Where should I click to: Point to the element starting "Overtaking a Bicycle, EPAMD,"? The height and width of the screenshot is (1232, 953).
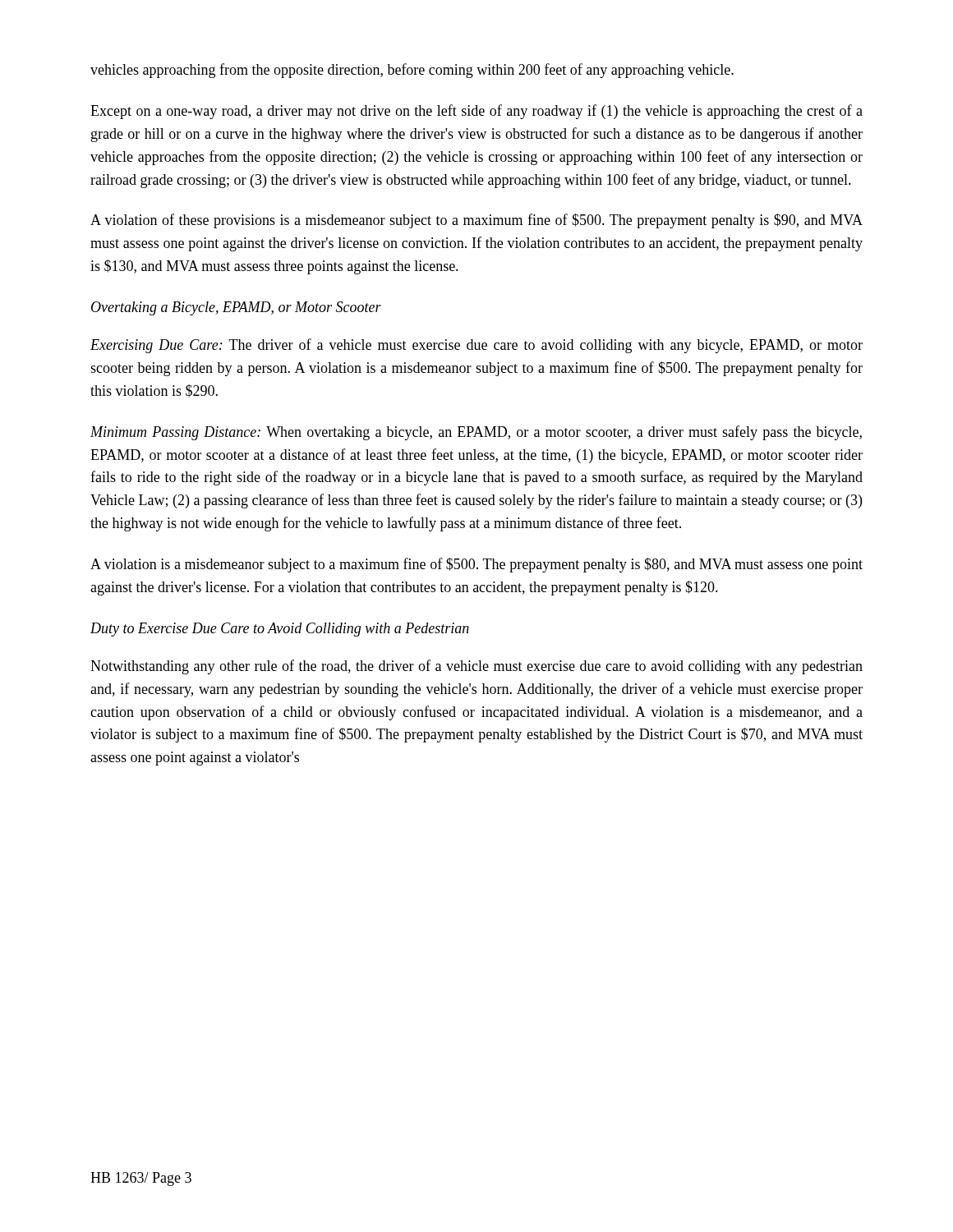click(236, 307)
